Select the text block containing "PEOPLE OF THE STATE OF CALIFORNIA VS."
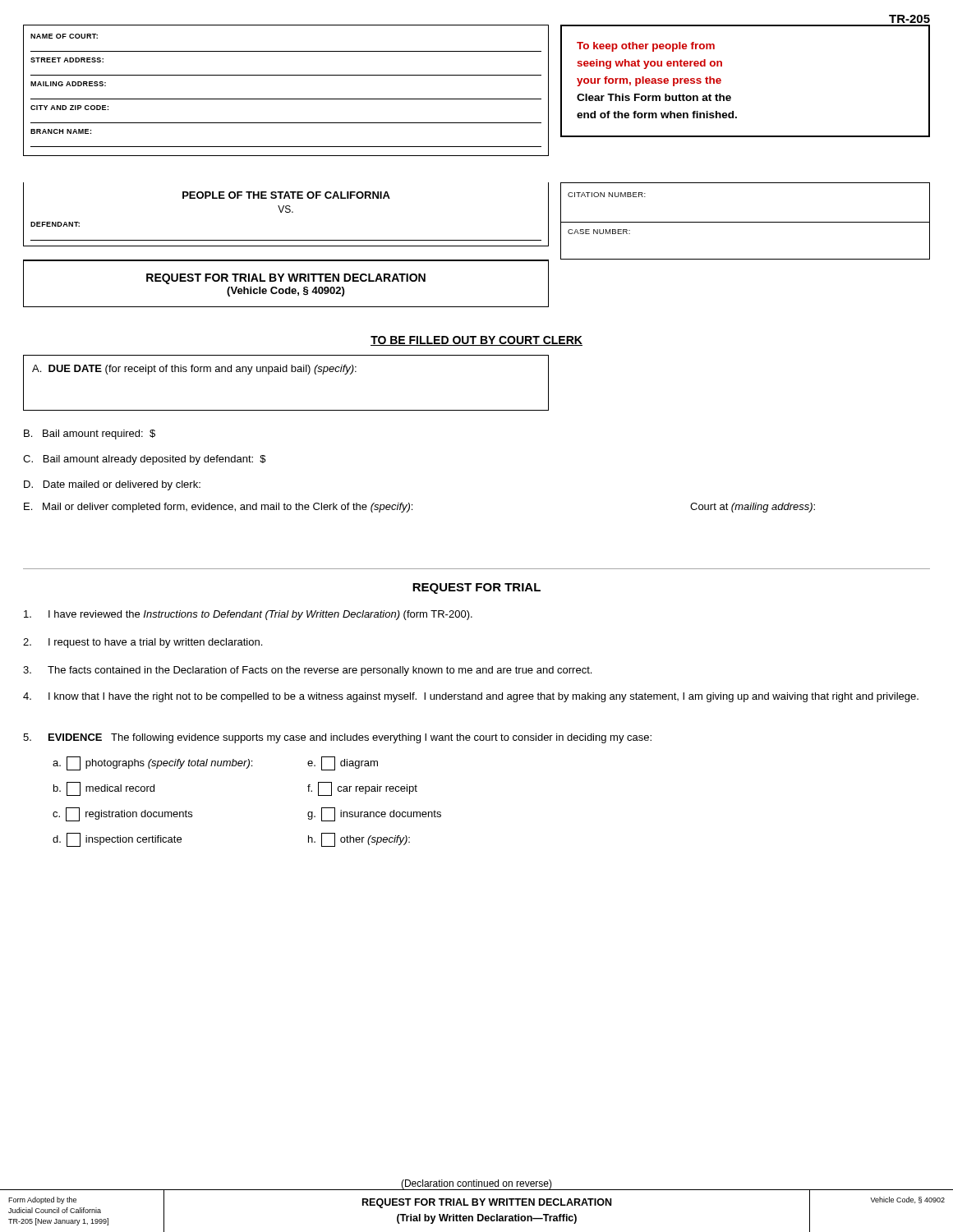This screenshot has width=953, height=1232. click(x=286, y=215)
